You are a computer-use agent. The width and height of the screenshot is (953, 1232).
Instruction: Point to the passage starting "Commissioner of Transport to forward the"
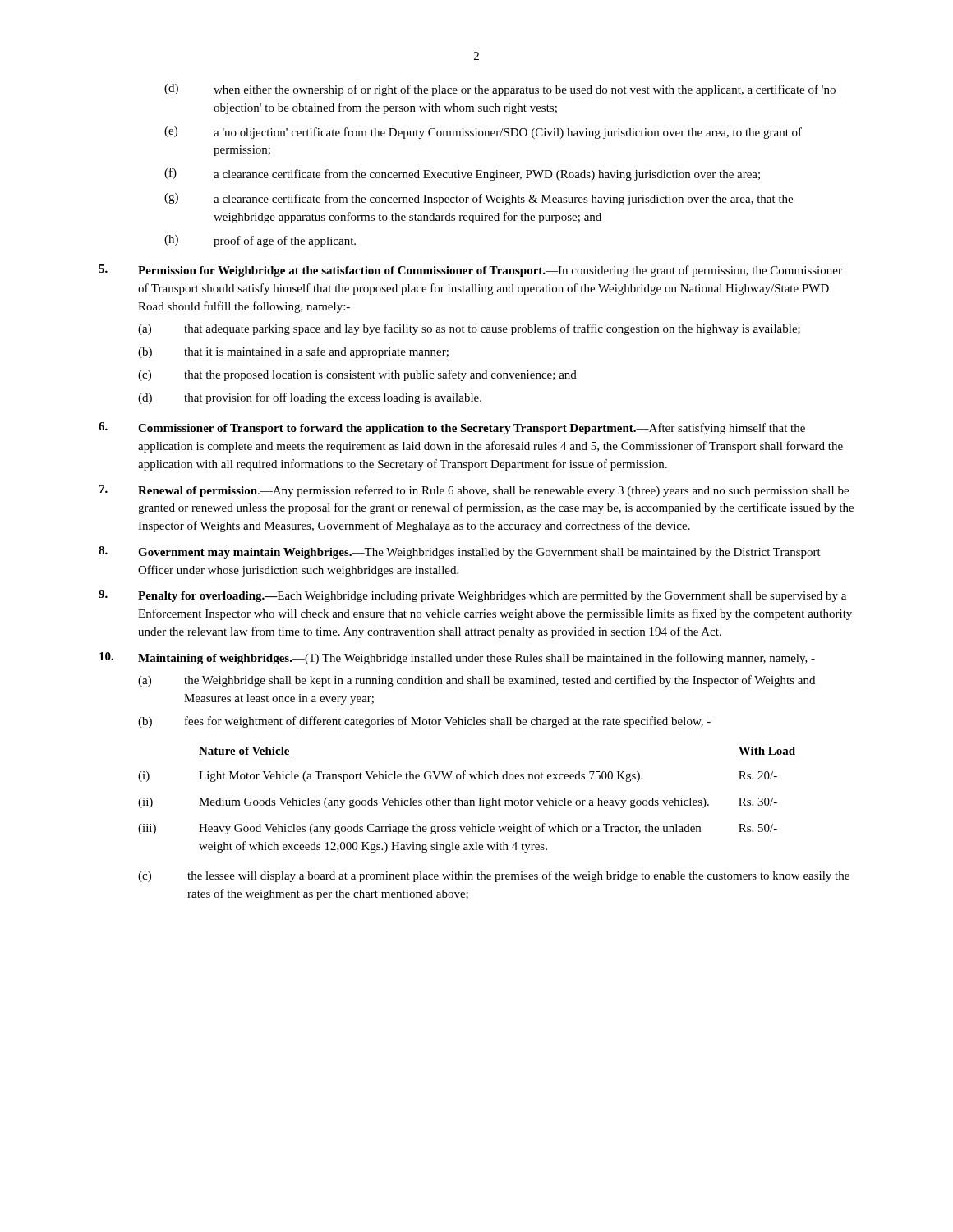click(476, 447)
